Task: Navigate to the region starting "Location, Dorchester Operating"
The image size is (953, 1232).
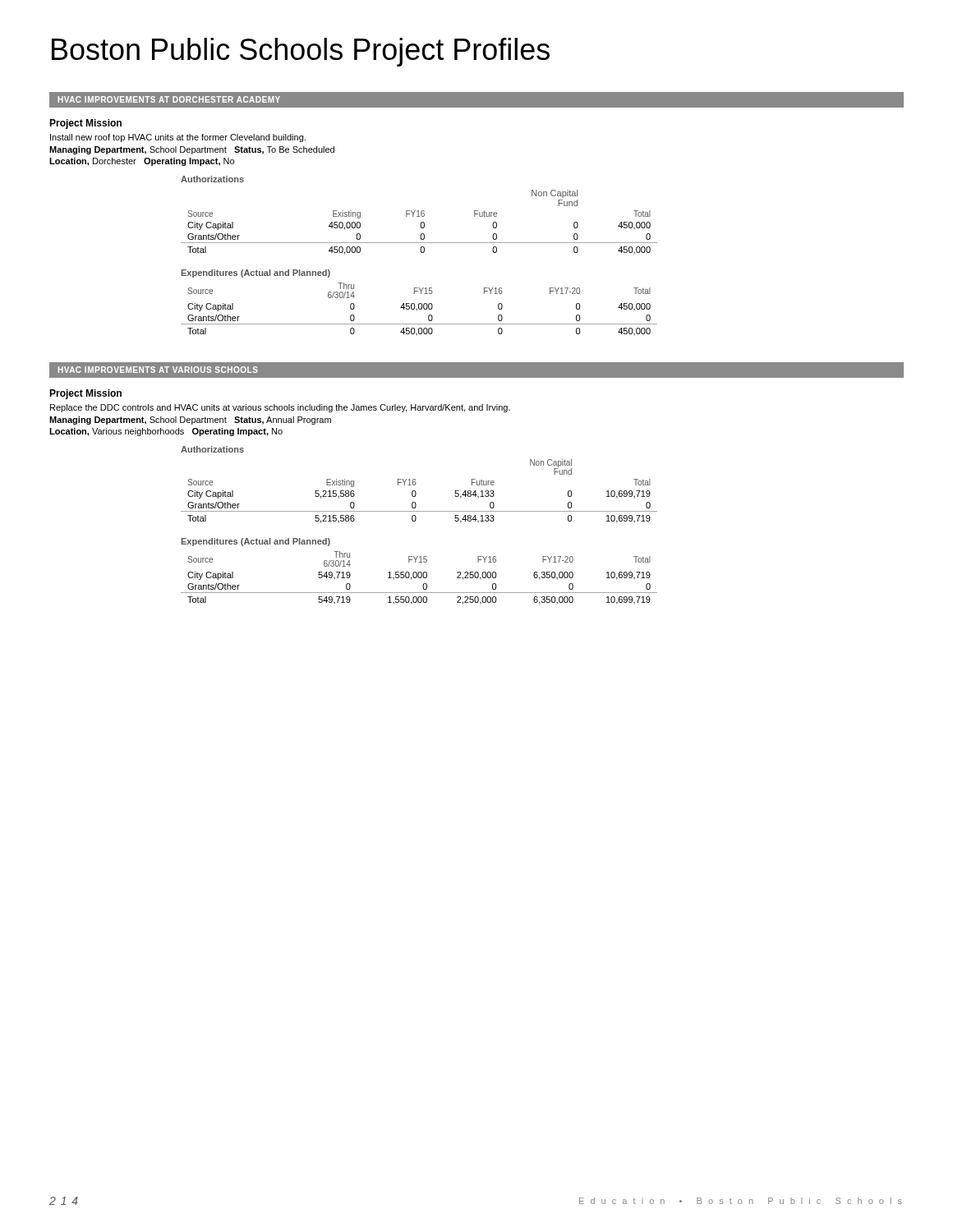Action: click(x=142, y=161)
